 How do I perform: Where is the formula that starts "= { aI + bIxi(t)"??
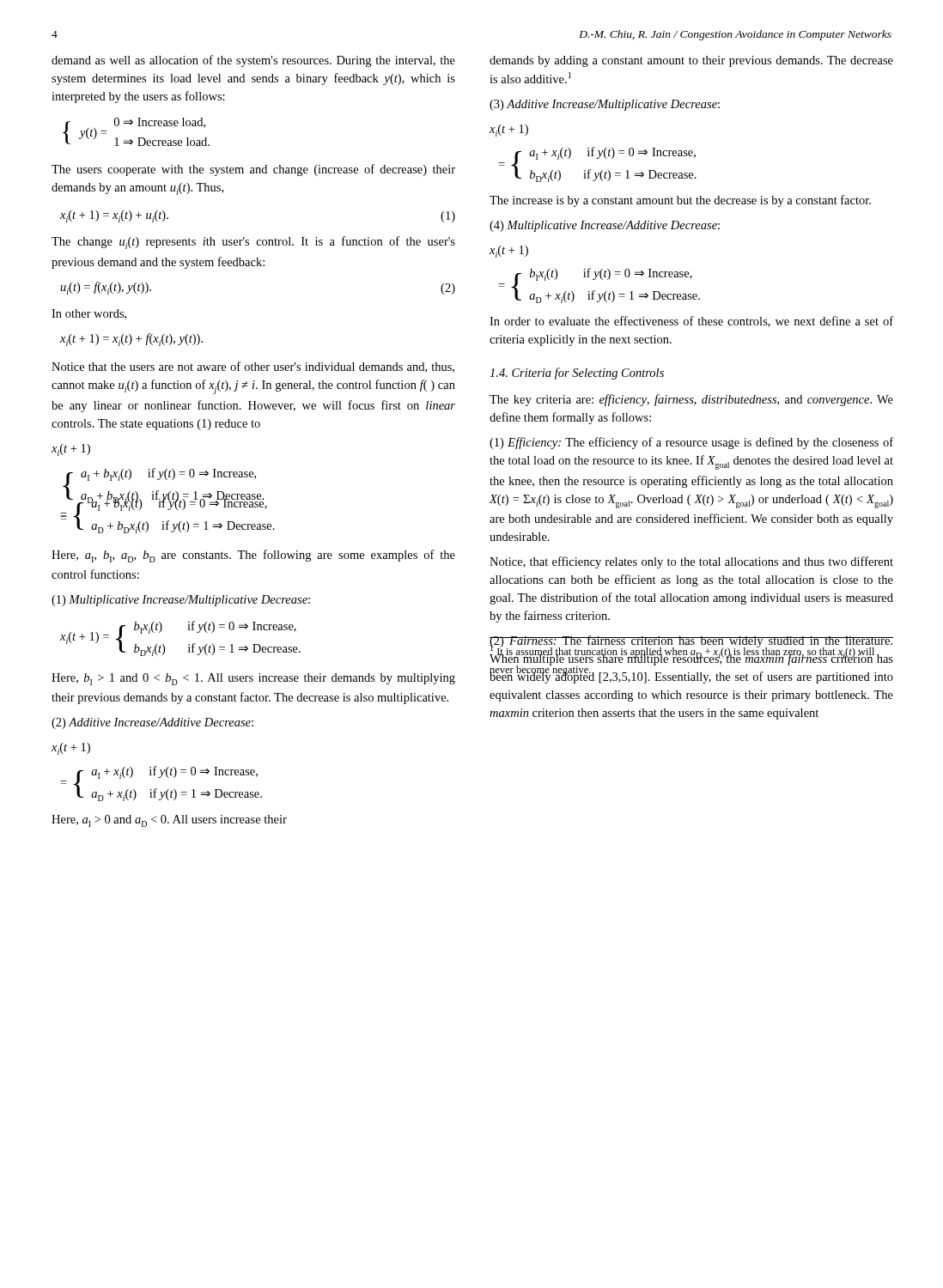258,515
